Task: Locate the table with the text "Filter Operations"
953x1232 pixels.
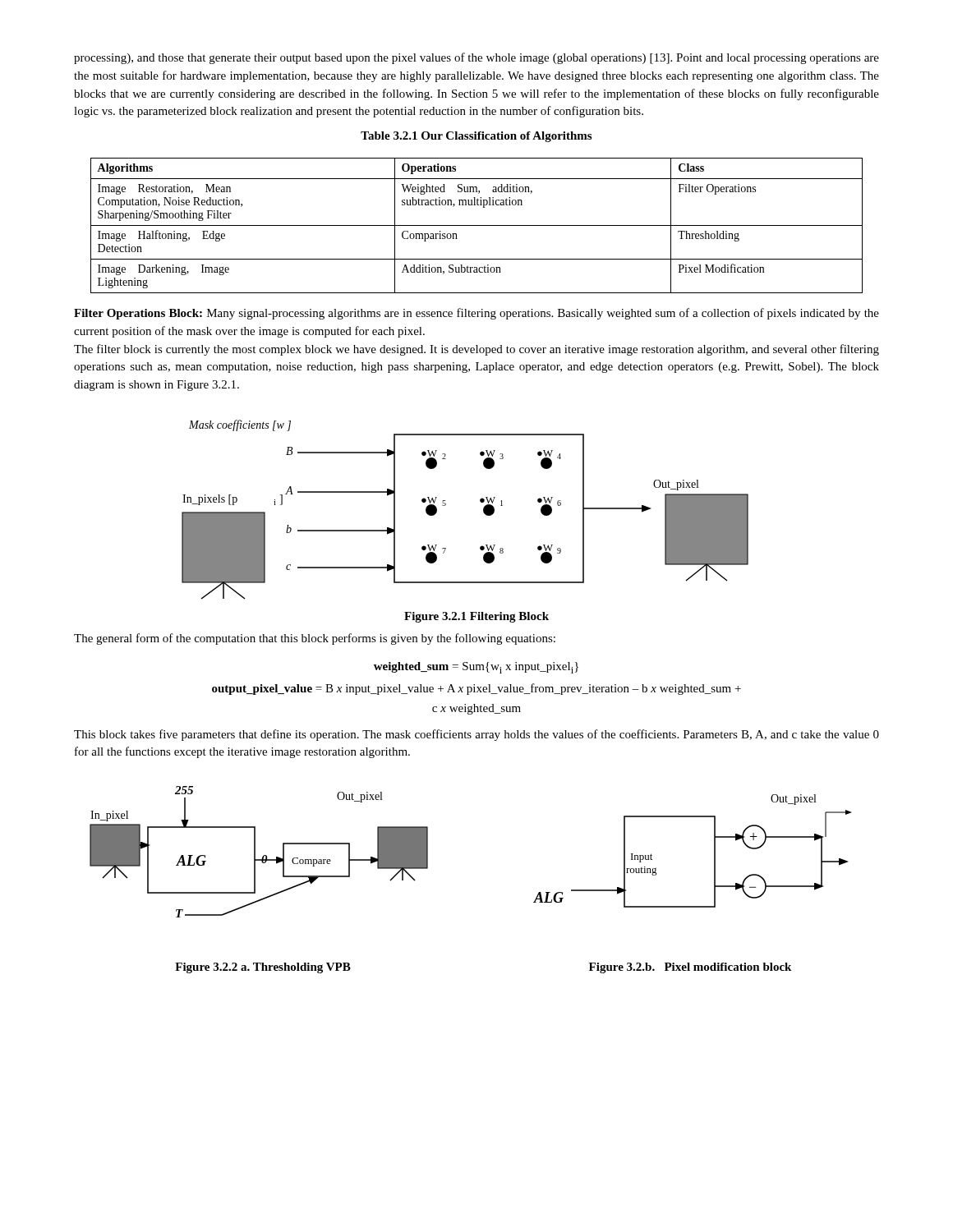Action: (476, 225)
